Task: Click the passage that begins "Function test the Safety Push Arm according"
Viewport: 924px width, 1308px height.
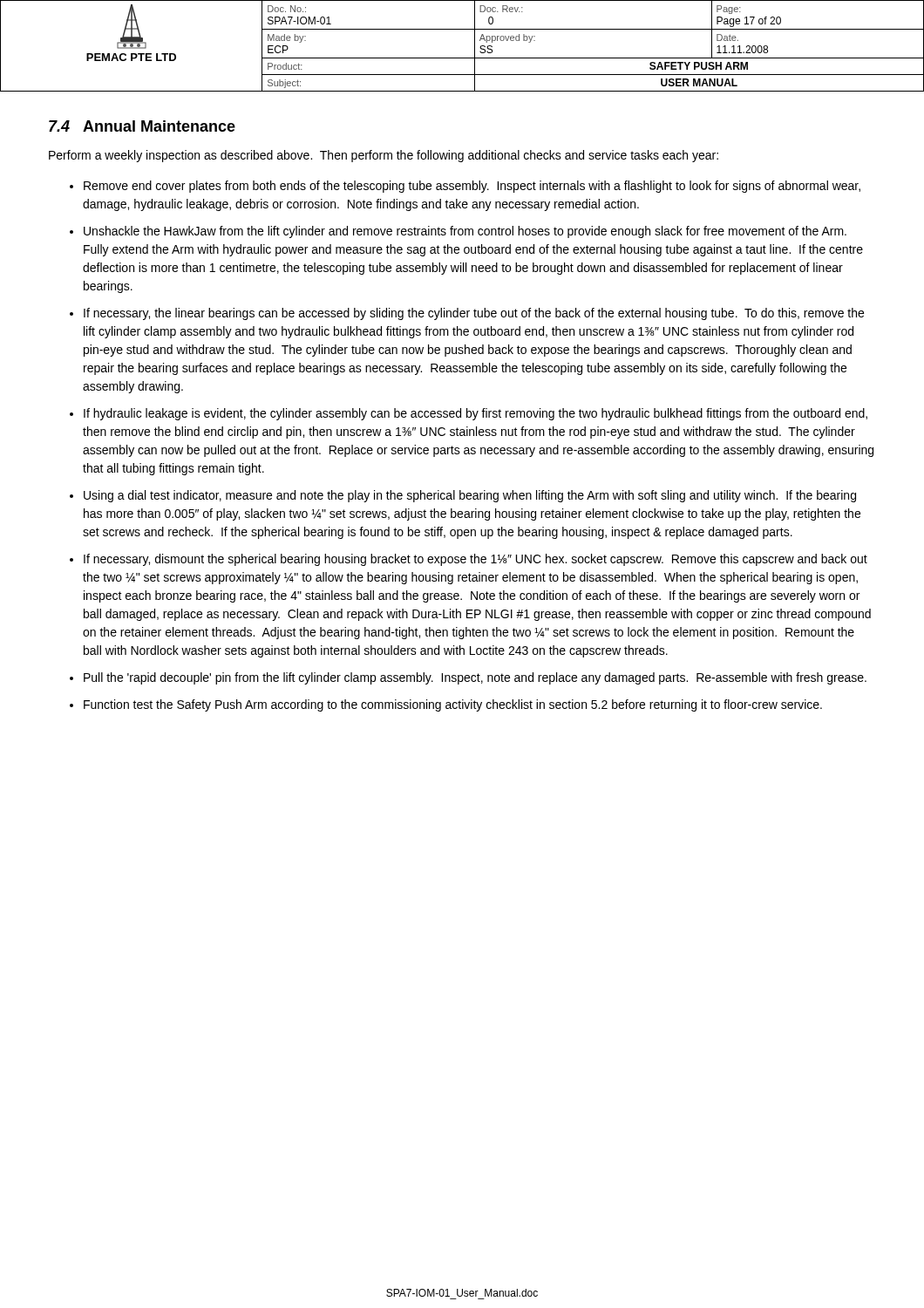Action: 453,705
